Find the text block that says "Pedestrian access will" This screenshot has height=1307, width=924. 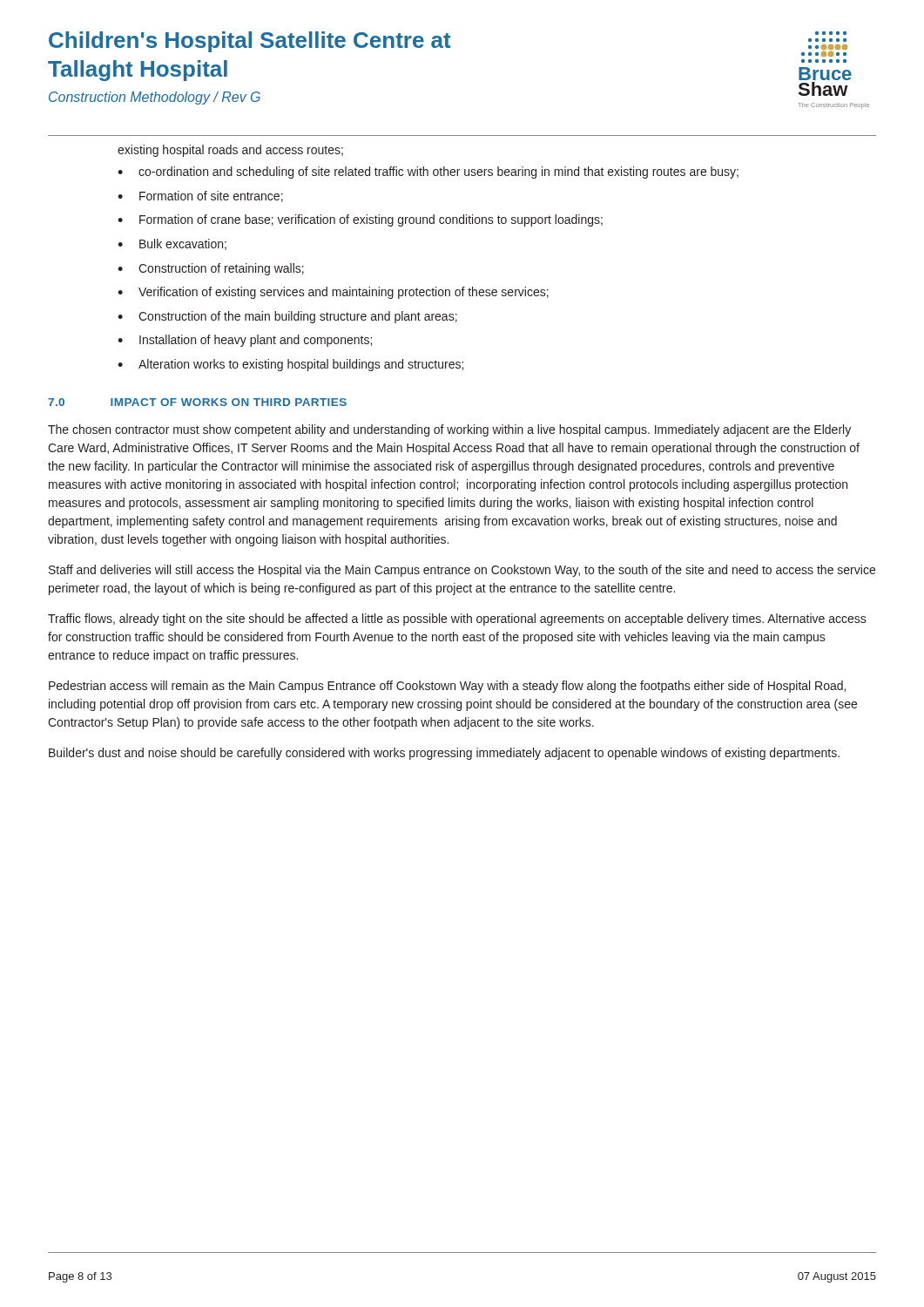click(453, 704)
